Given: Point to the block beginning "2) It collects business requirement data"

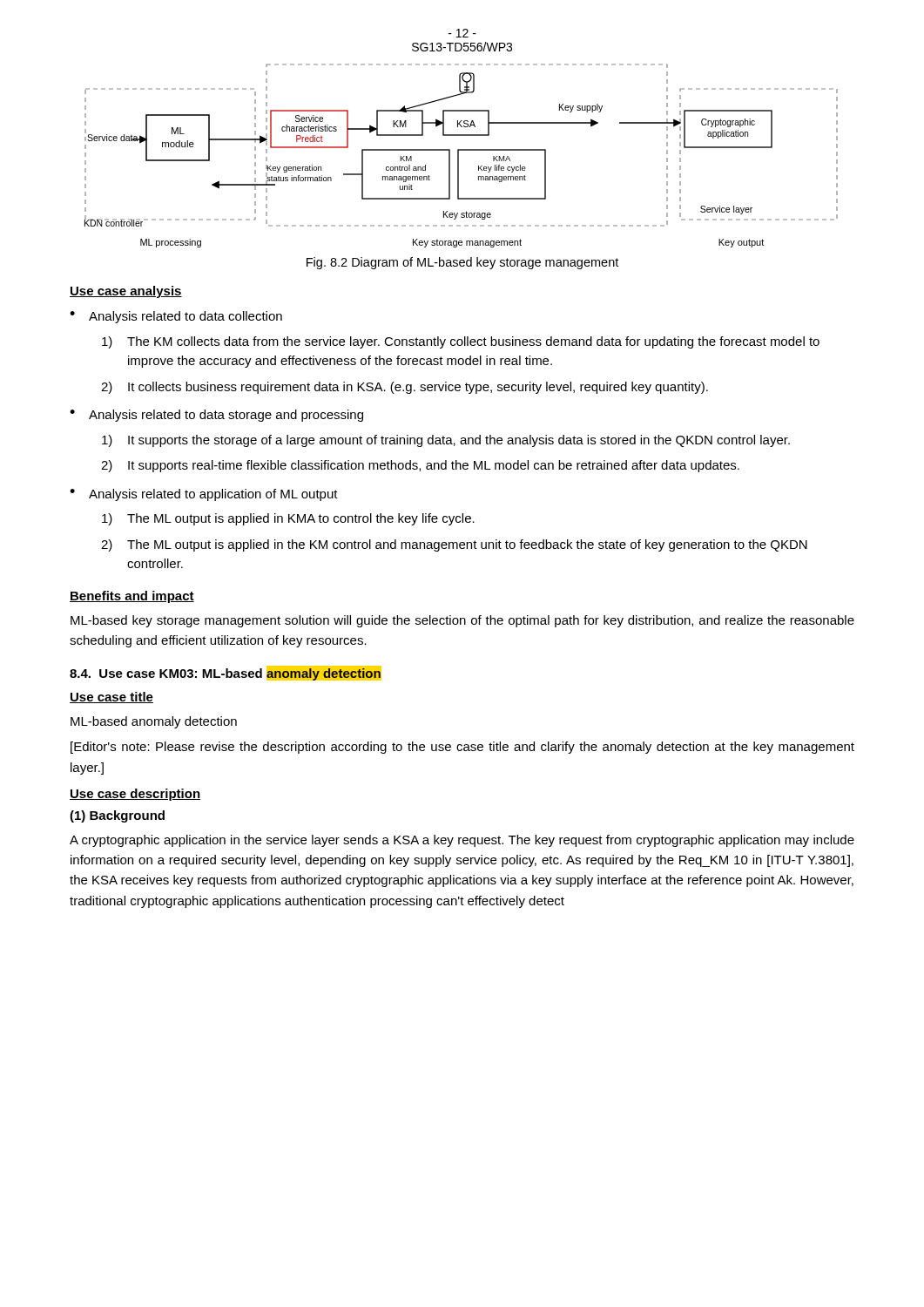Looking at the screenshot, I should pos(478,387).
